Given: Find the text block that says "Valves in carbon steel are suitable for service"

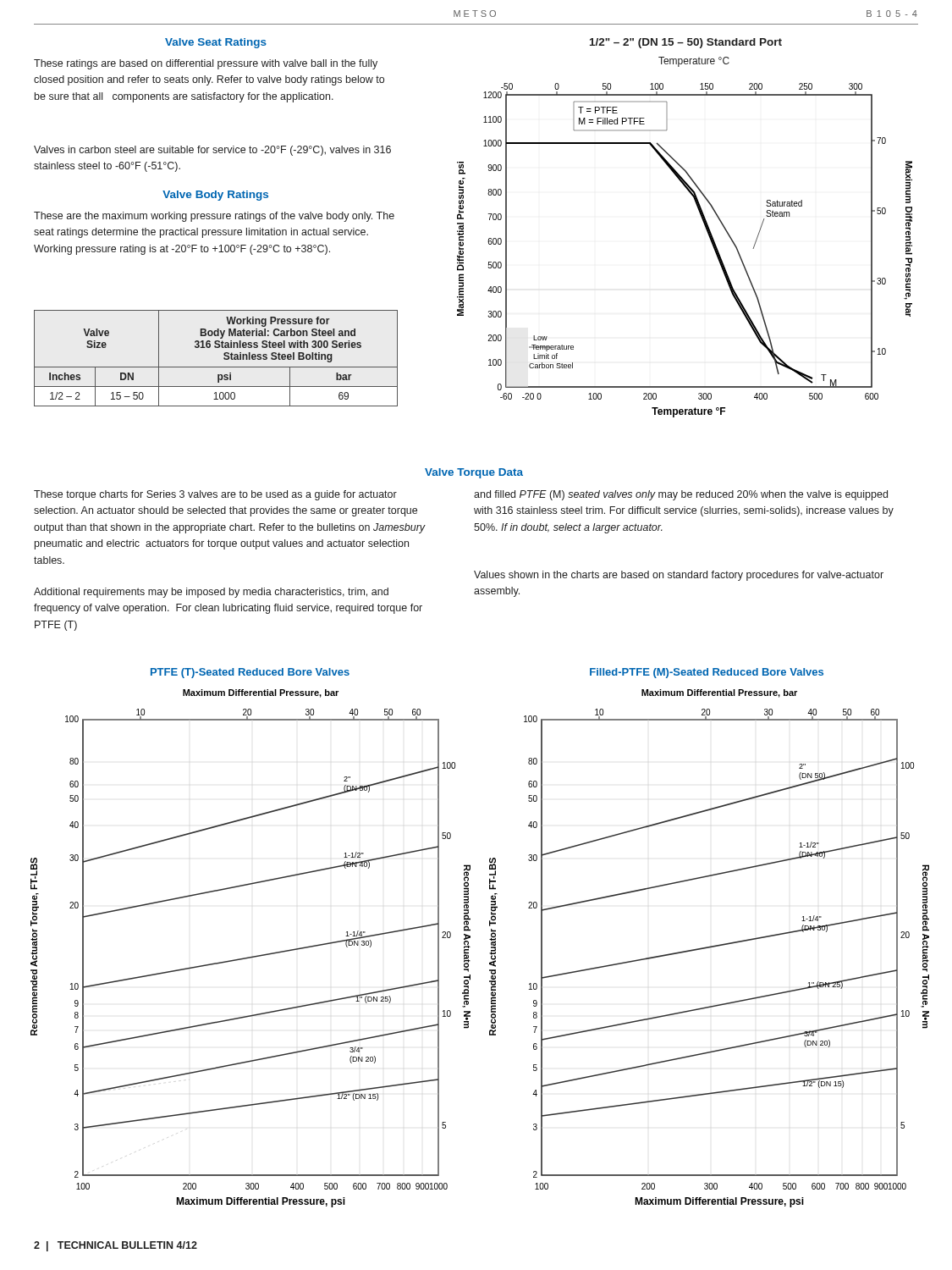Looking at the screenshot, I should (213, 158).
